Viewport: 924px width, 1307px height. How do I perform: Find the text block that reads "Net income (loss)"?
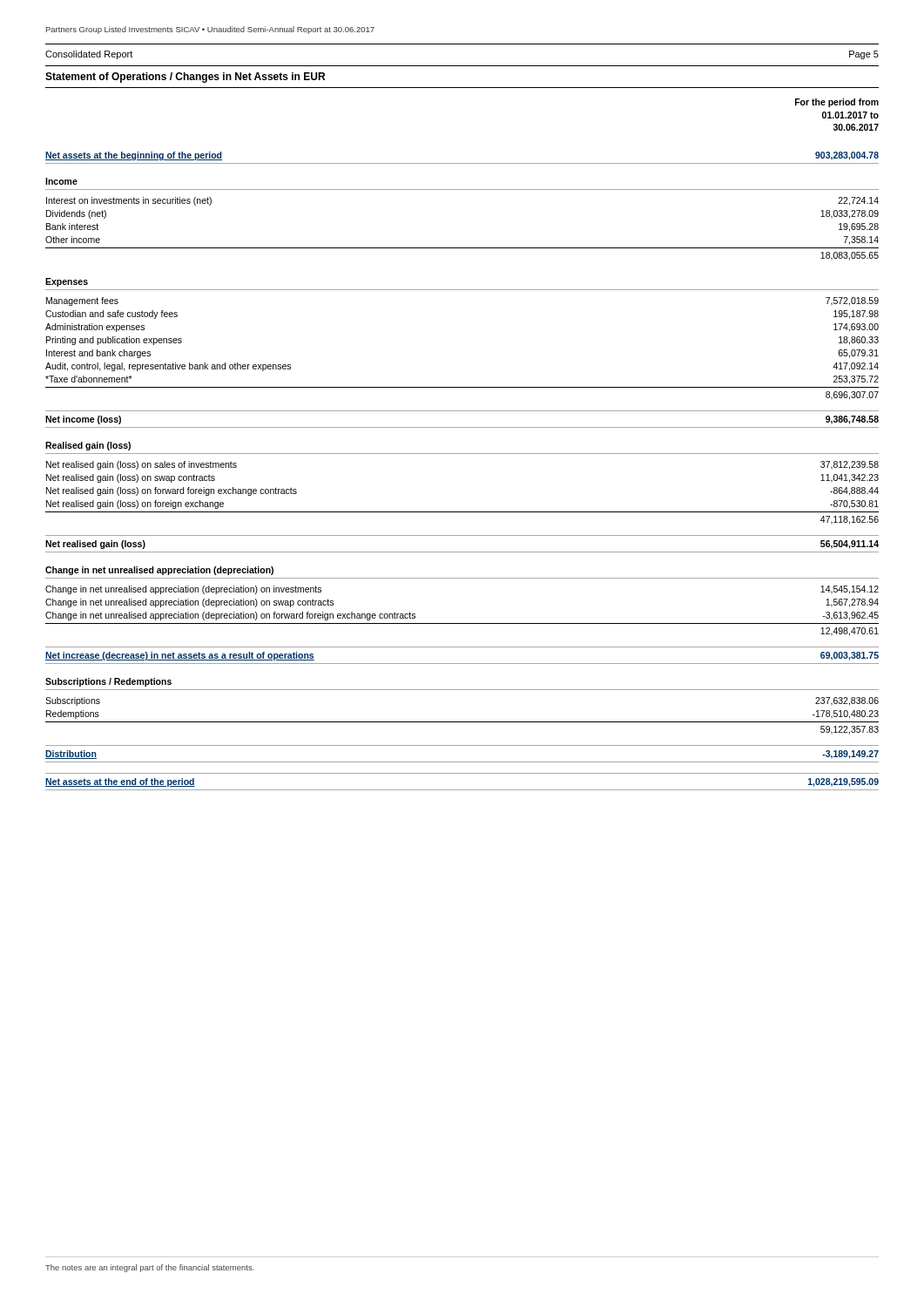(x=462, y=419)
